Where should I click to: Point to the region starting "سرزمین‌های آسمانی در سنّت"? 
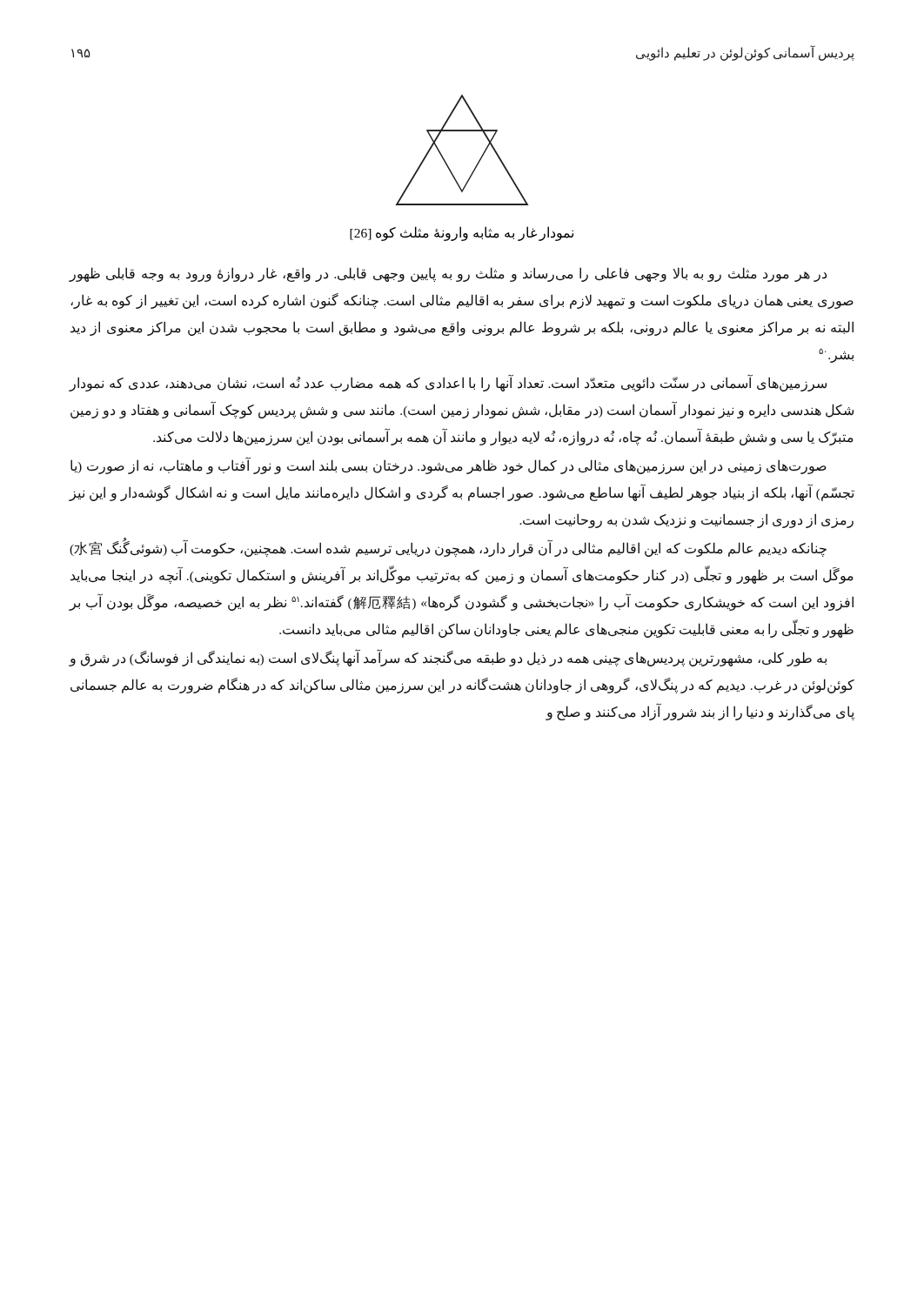click(462, 411)
